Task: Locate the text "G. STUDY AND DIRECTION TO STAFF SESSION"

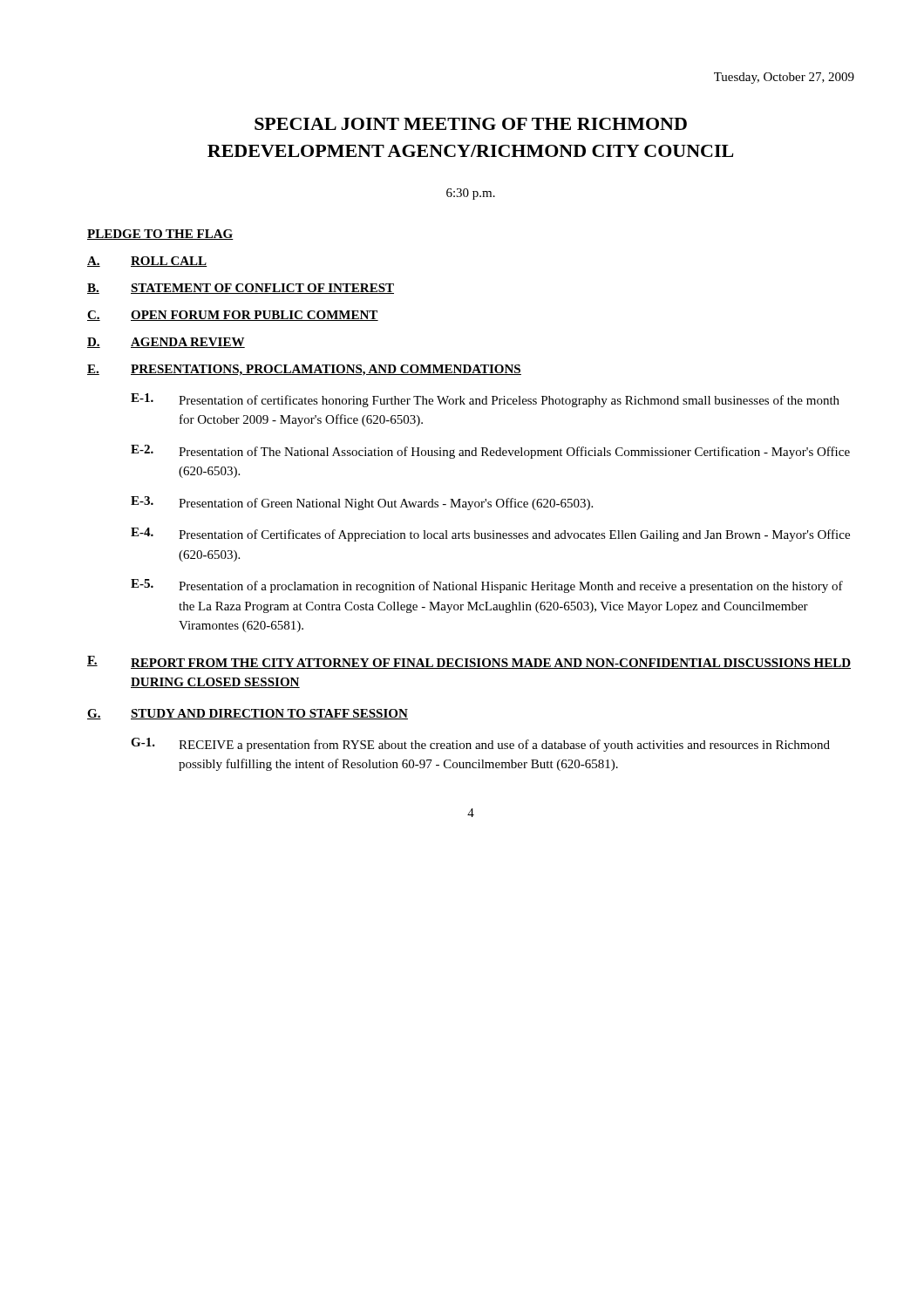Action: click(x=248, y=714)
